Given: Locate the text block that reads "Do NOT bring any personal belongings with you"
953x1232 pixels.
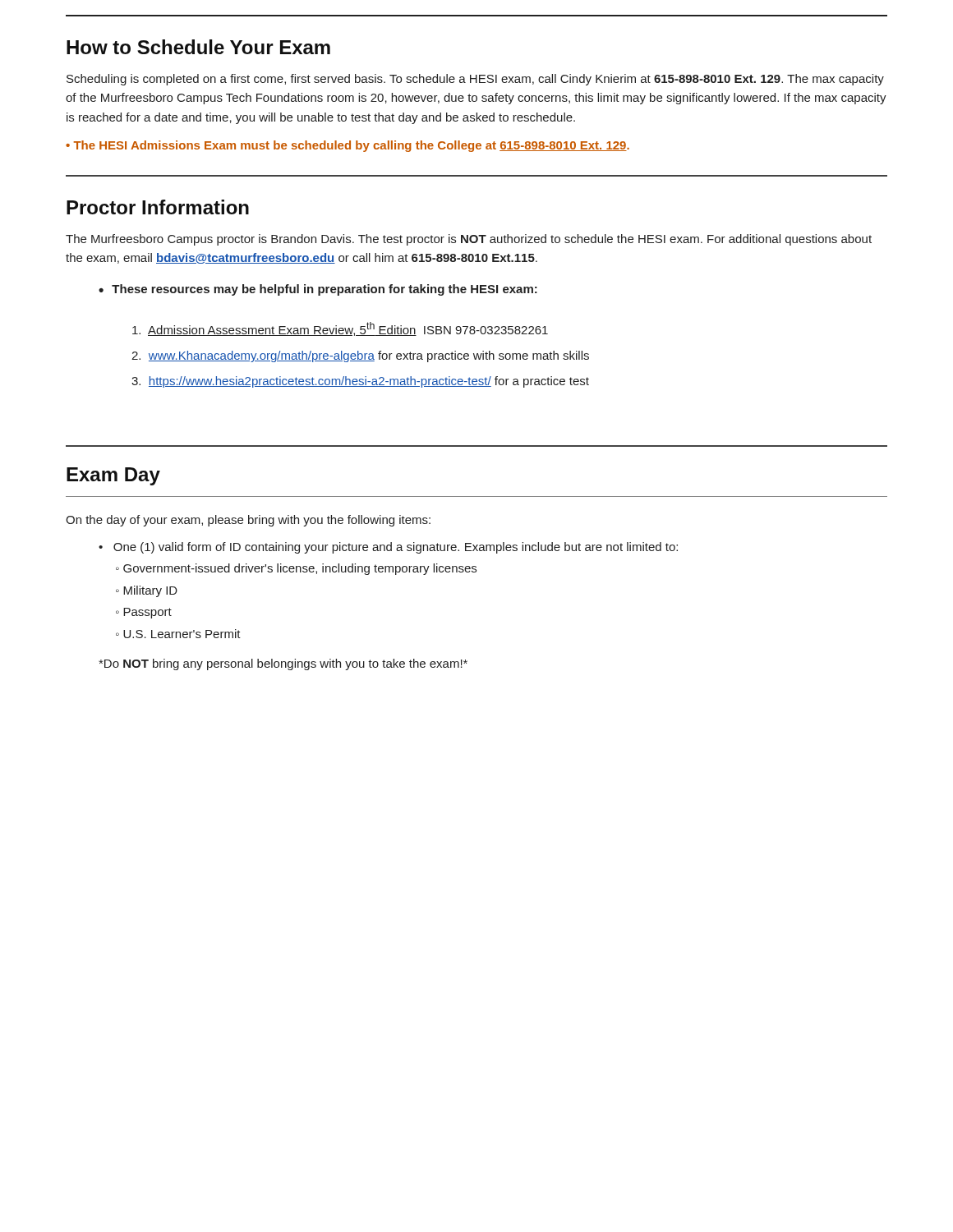Looking at the screenshot, I should tap(283, 663).
